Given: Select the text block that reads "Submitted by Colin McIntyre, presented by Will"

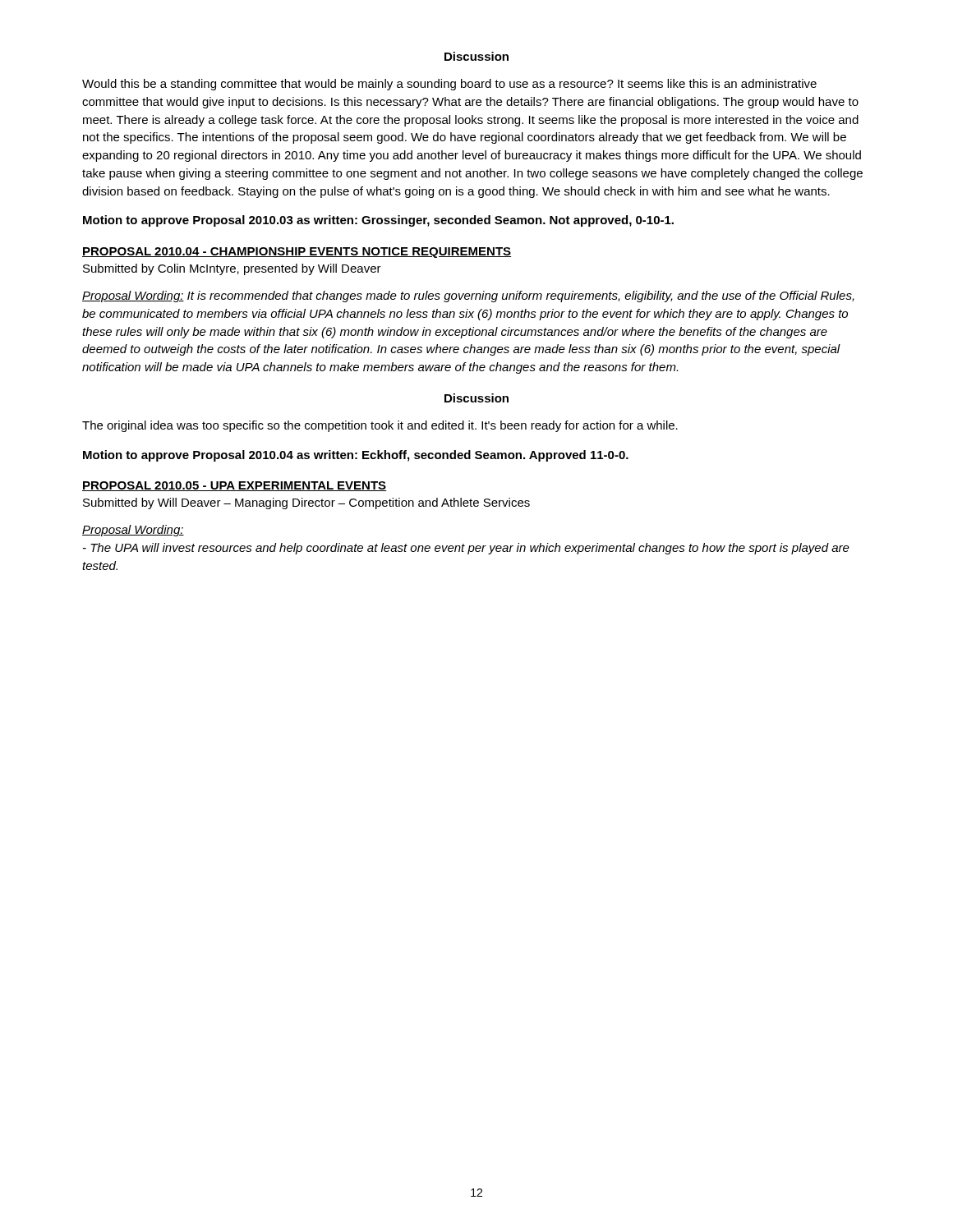Looking at the screenshot, I should (231, 268).
